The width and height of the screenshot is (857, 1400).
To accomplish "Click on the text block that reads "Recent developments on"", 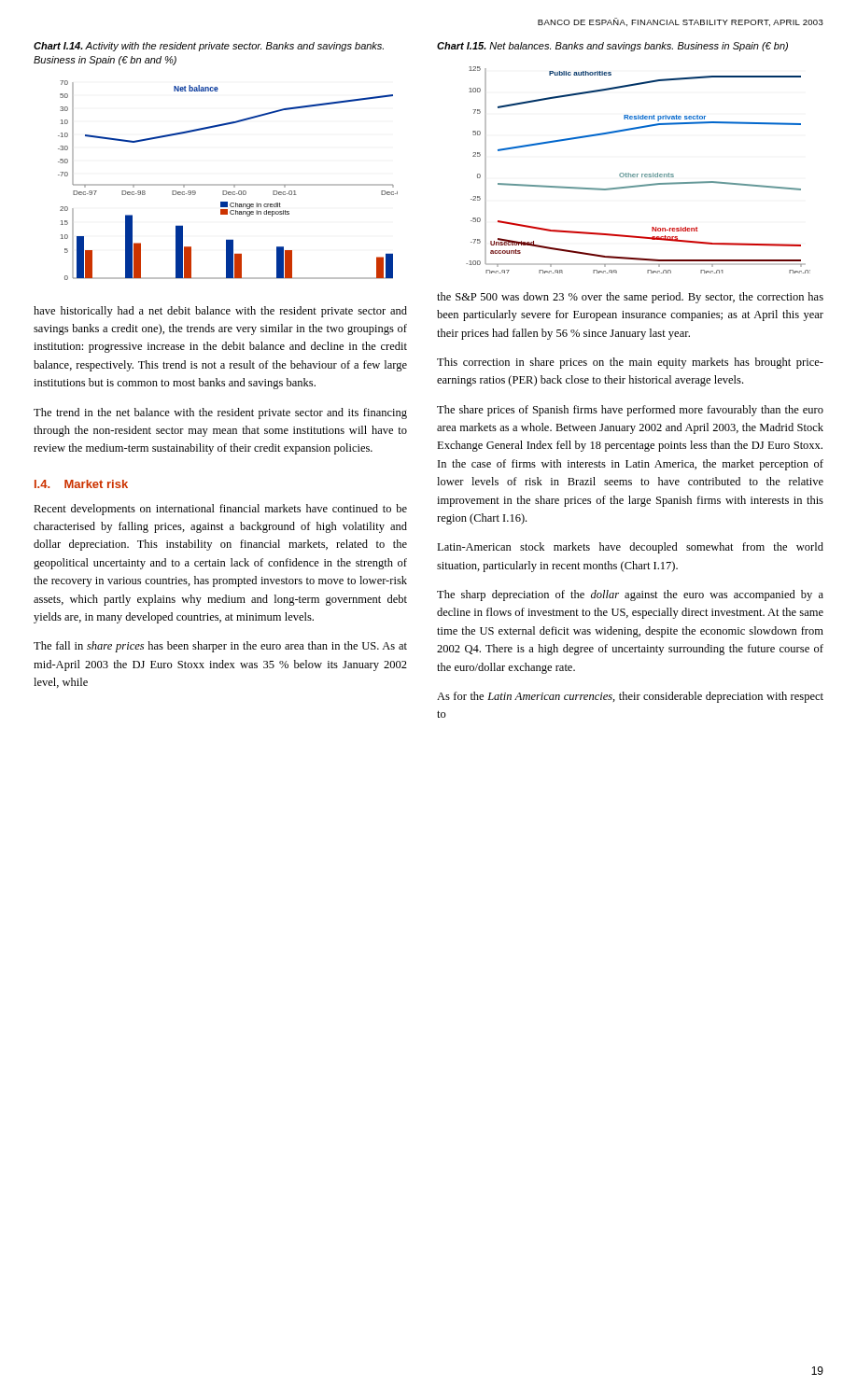I will tap(220, 563).
